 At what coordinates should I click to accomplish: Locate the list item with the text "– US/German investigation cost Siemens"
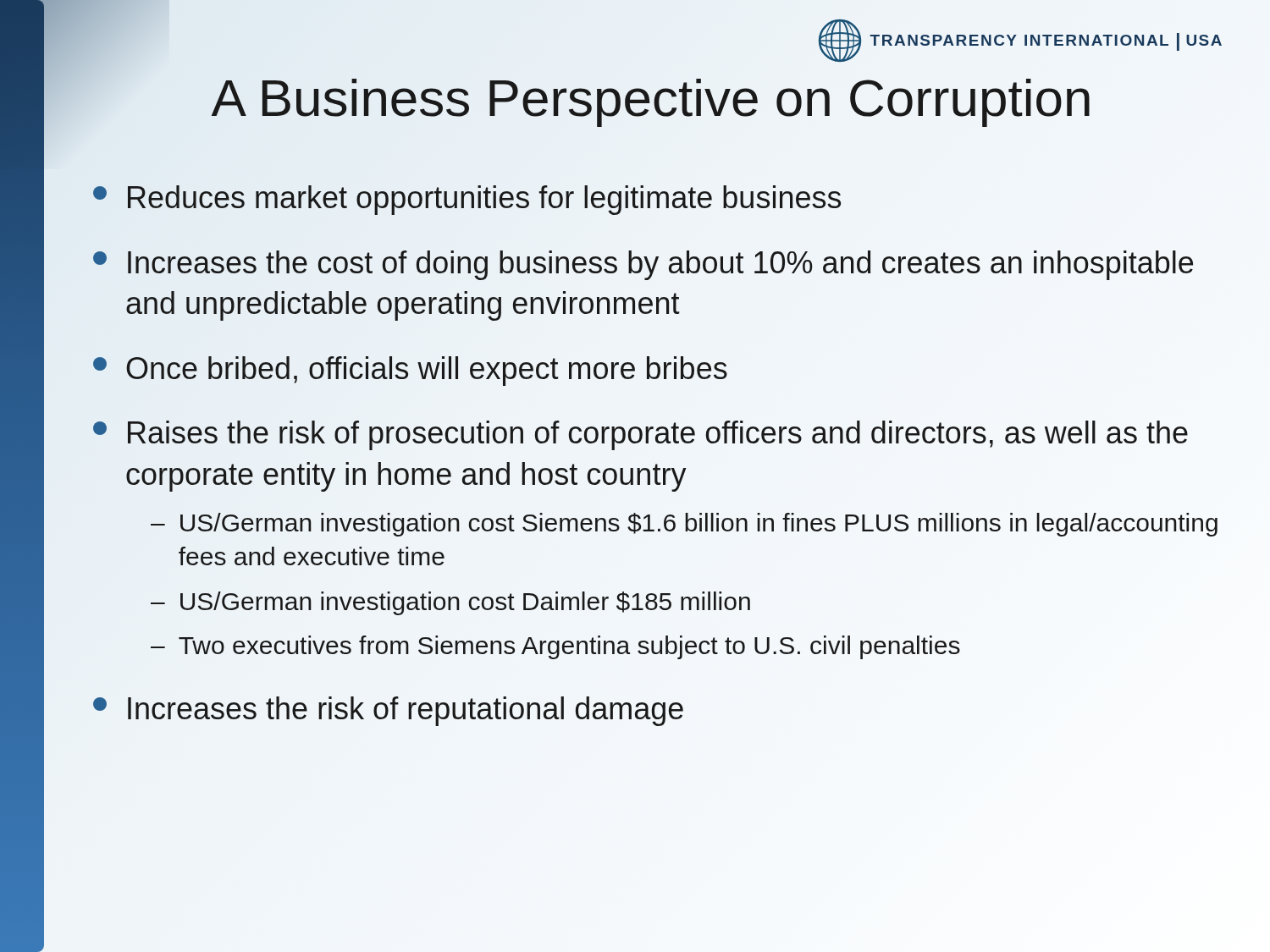click(685, 540)
